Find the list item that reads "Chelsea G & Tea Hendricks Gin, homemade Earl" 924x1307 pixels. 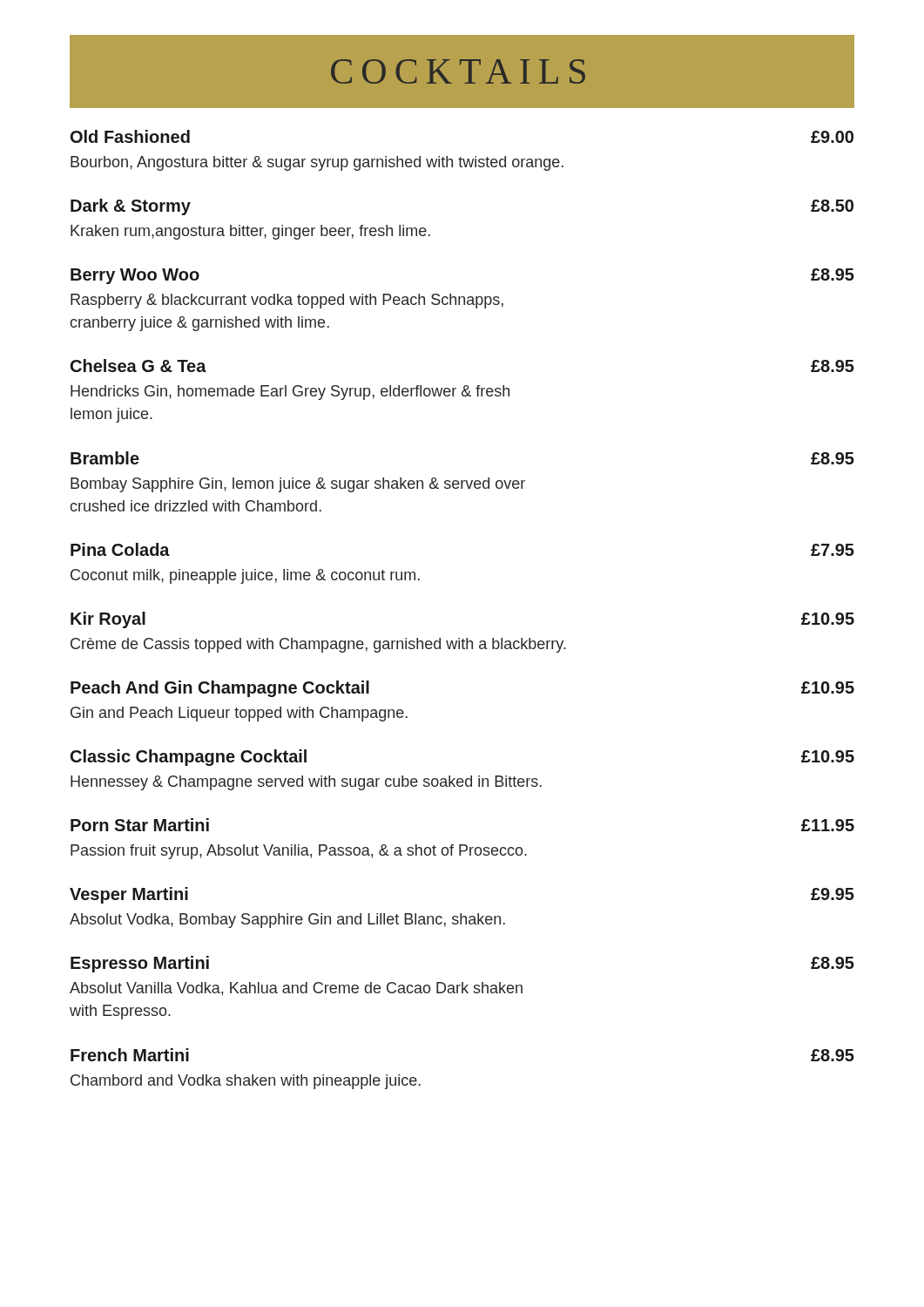coord(462,383)
